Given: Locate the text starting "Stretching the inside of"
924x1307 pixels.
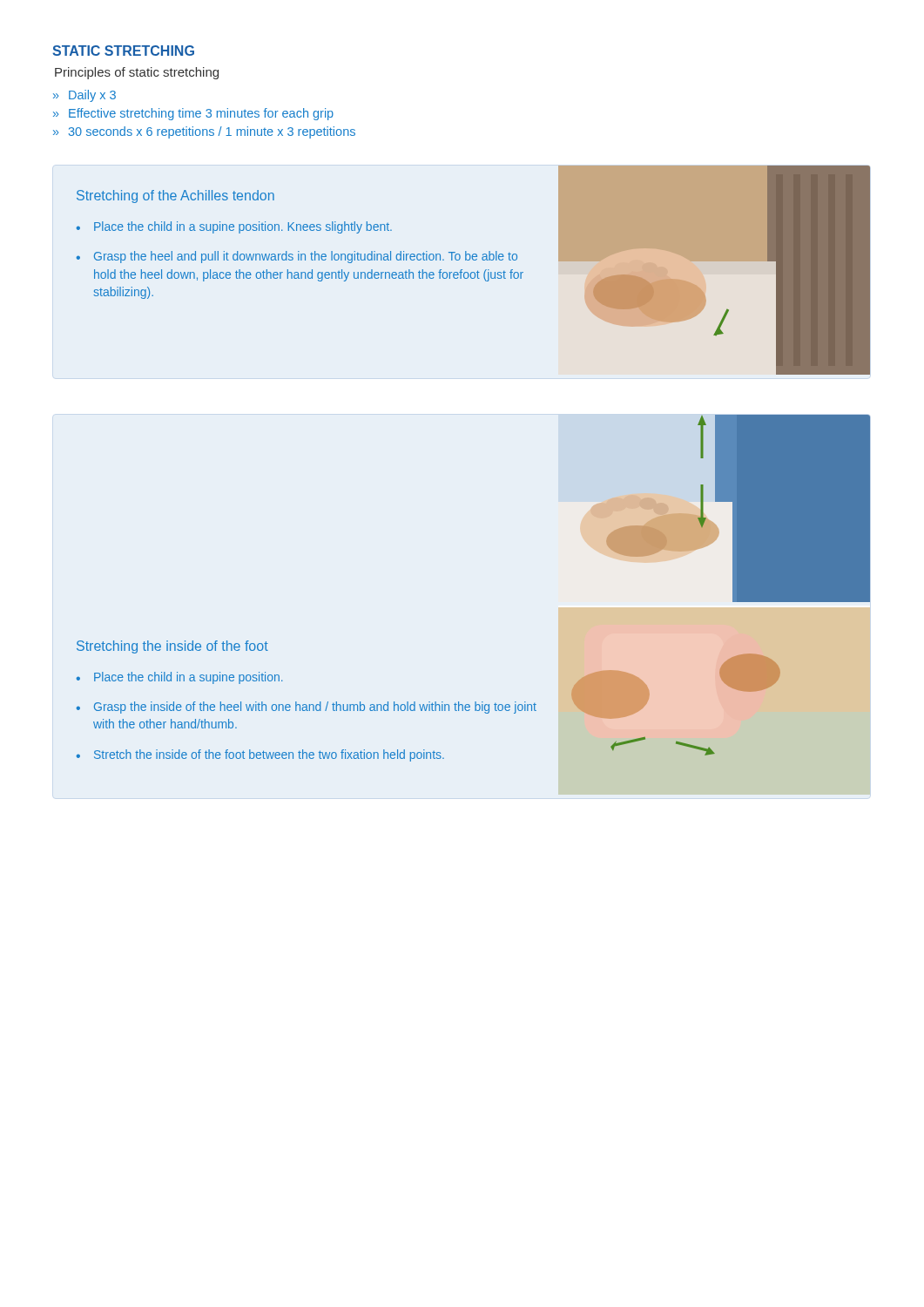Looking at the screenshot, I should pos(307,707).
